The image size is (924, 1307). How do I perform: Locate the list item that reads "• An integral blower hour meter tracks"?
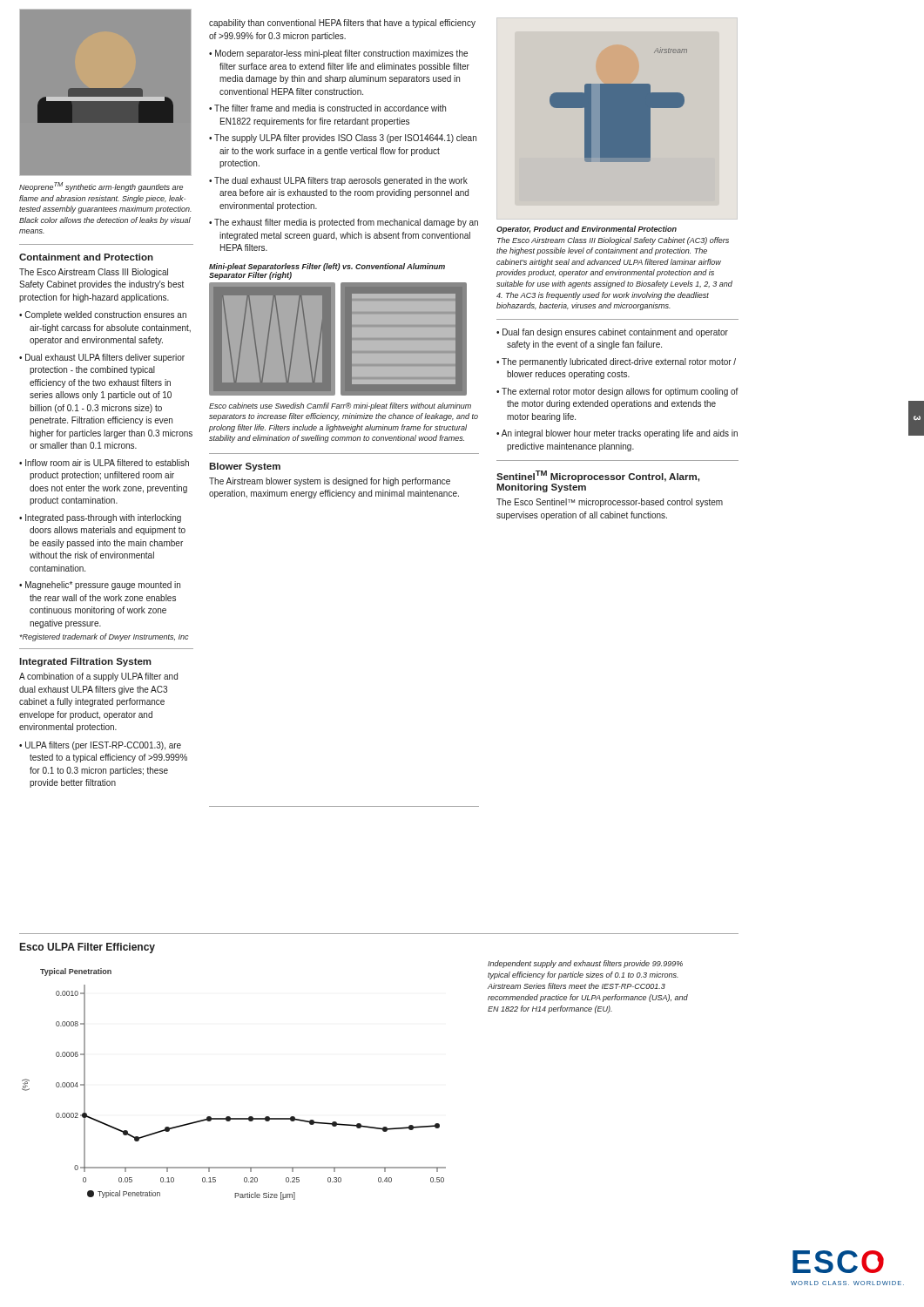click(x=617, y=440)
